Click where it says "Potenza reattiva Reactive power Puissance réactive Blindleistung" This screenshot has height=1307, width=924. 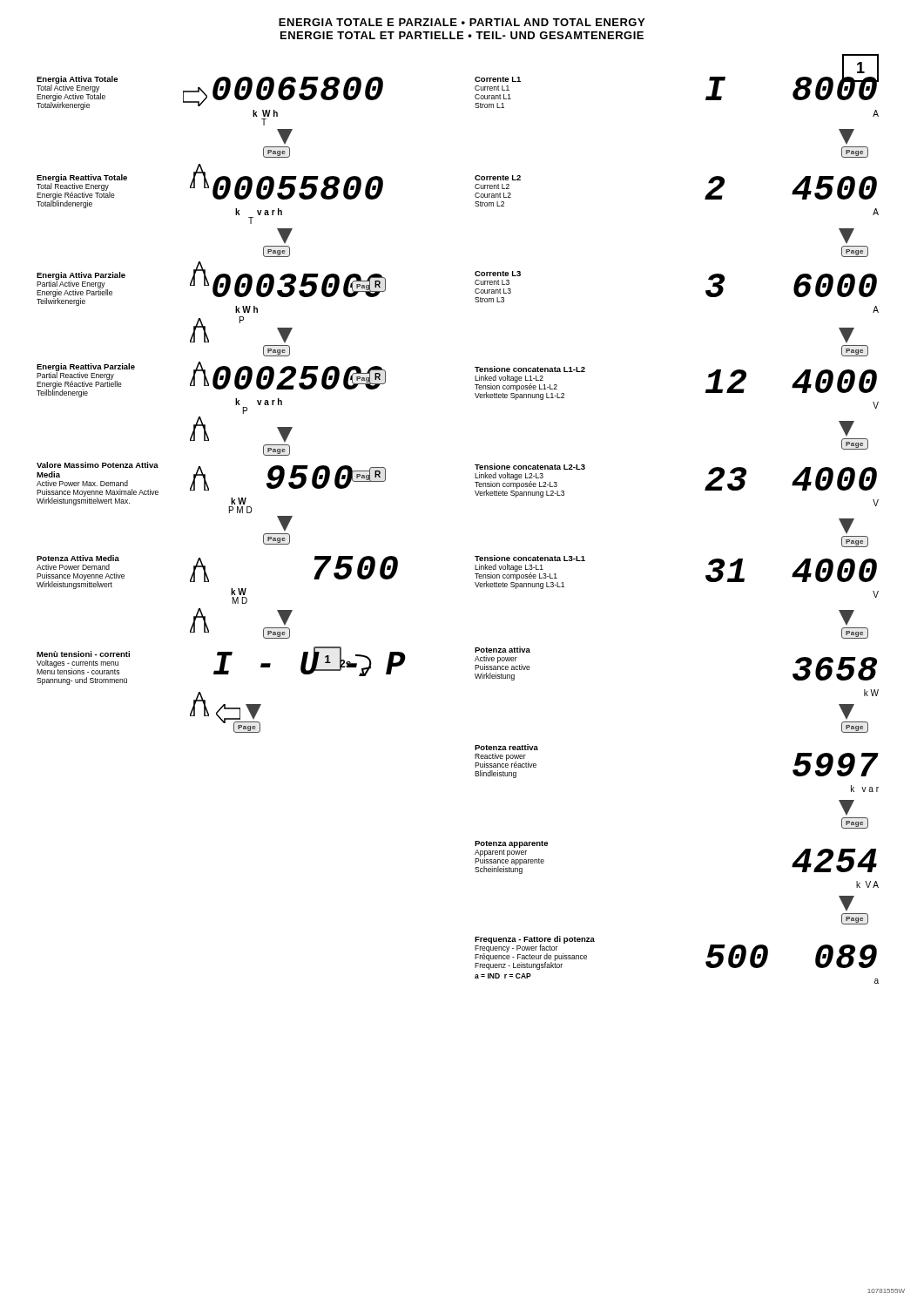click(x=506, y=747)
